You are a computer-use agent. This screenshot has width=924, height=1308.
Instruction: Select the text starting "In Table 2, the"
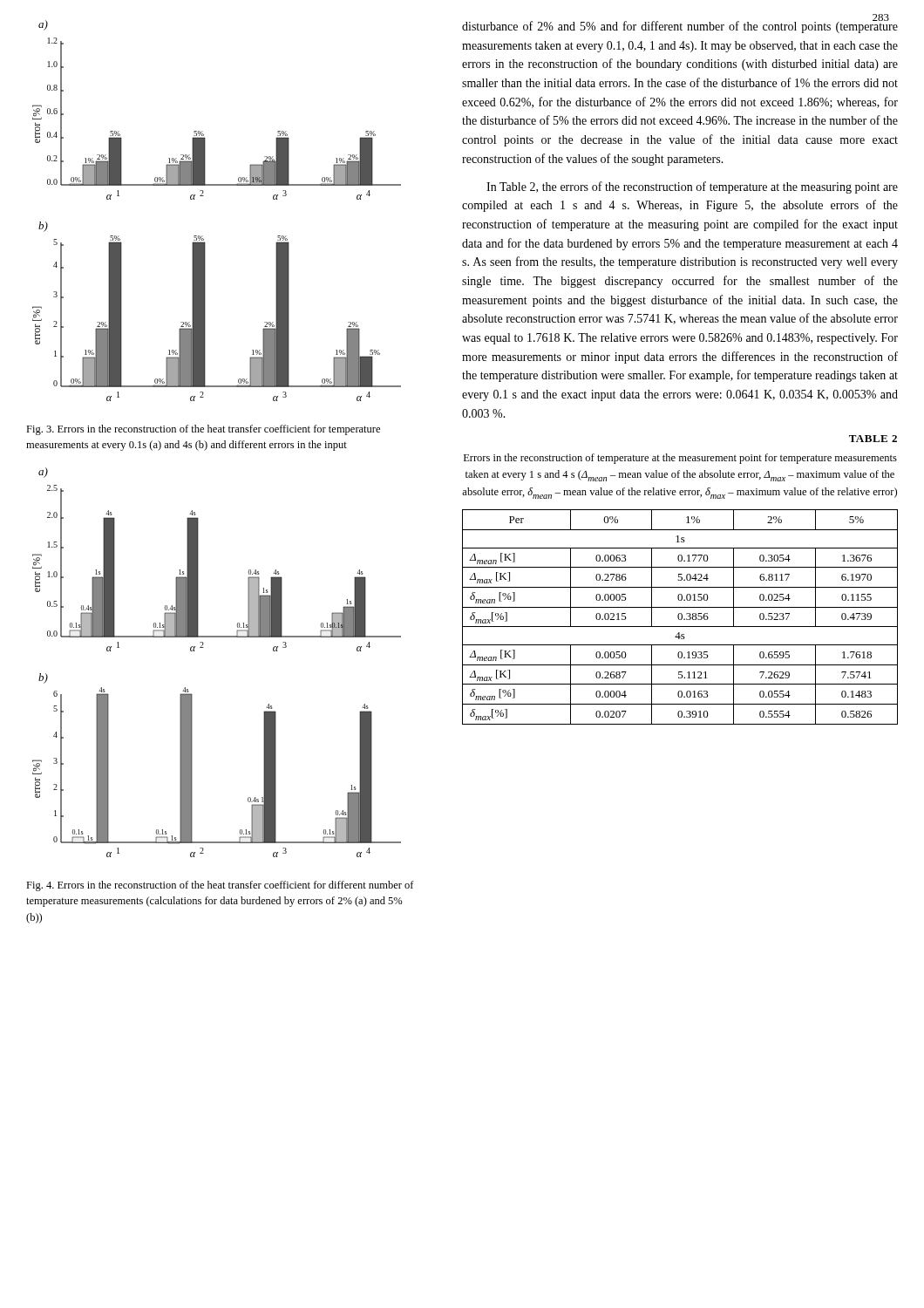[x=680, y=300]
